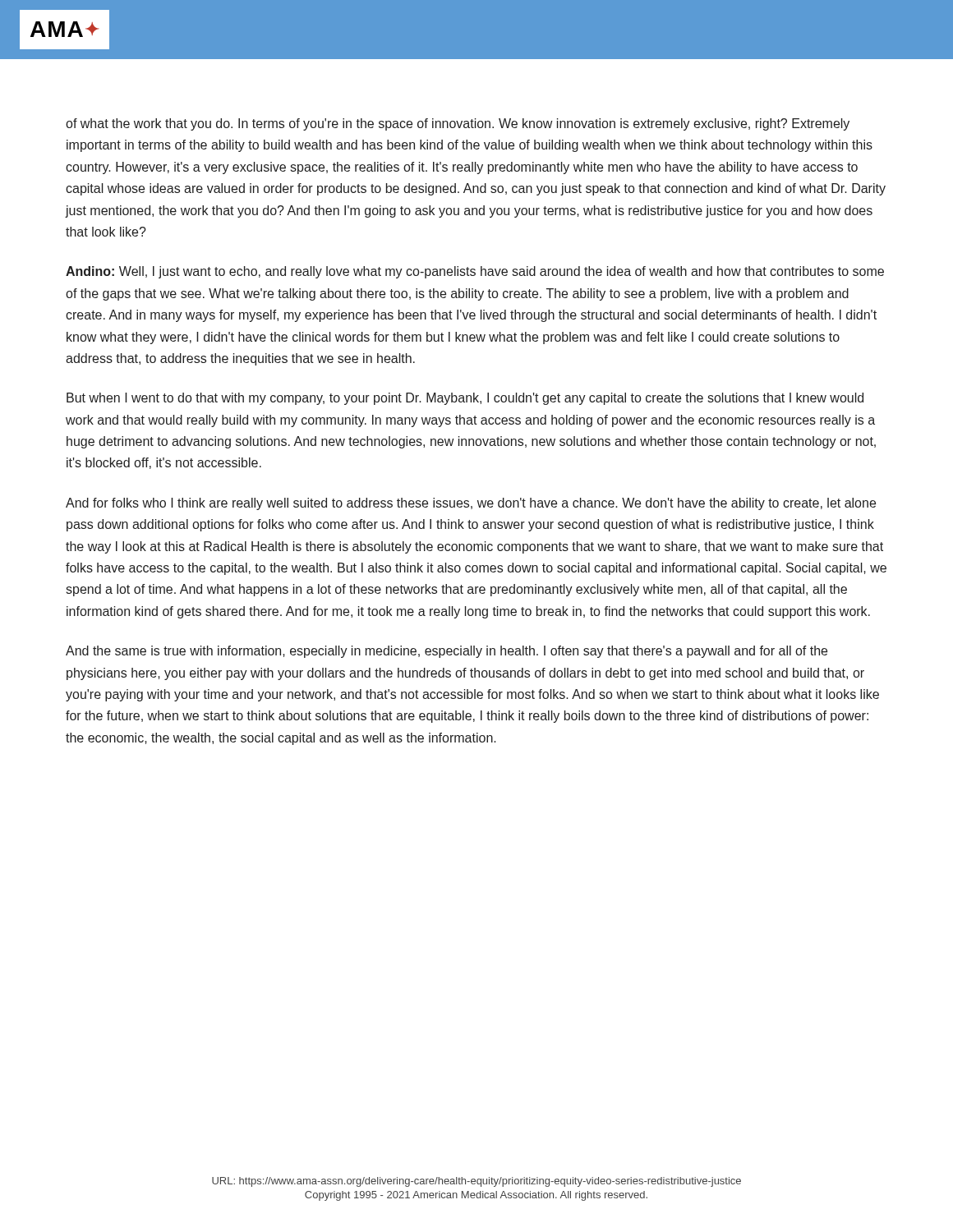
Task: Select the block starting "And for folks who I think are"
Action: (476, 557)
